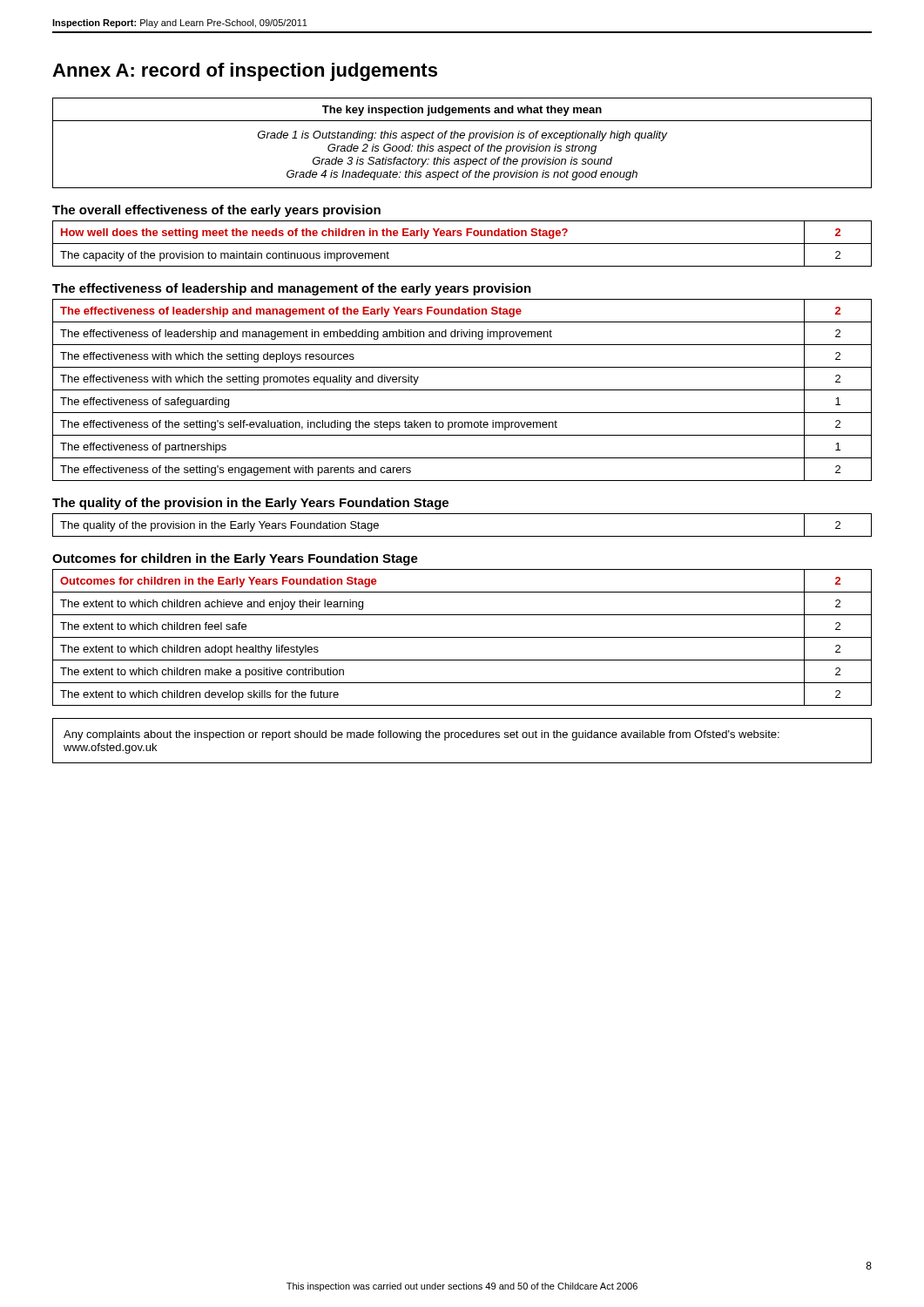
Task: Click the section header that begins "The overall effectiveness"
Action: (462, 210)
